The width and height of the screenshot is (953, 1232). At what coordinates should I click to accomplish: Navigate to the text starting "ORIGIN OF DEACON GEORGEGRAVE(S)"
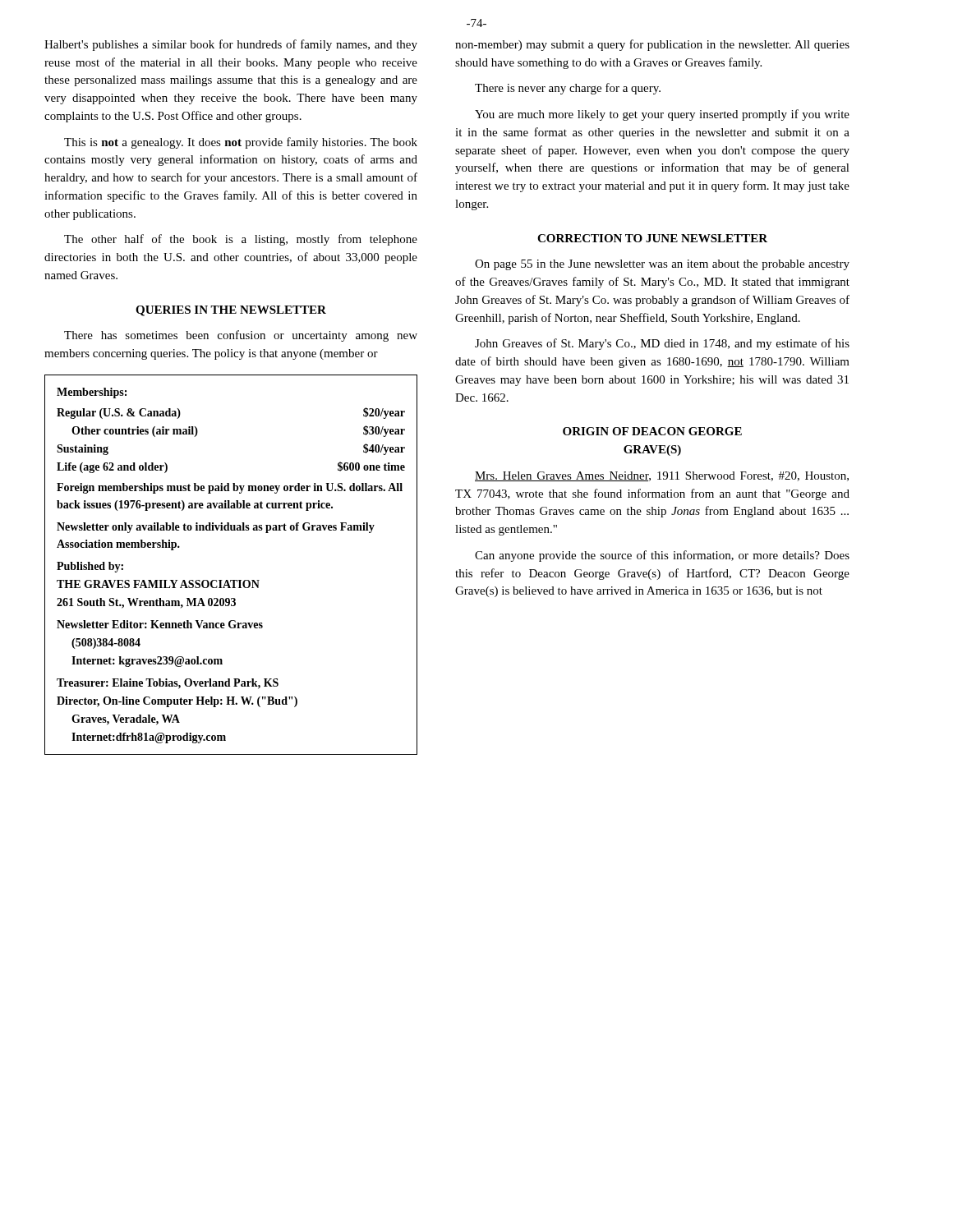[x=652, y=440]
